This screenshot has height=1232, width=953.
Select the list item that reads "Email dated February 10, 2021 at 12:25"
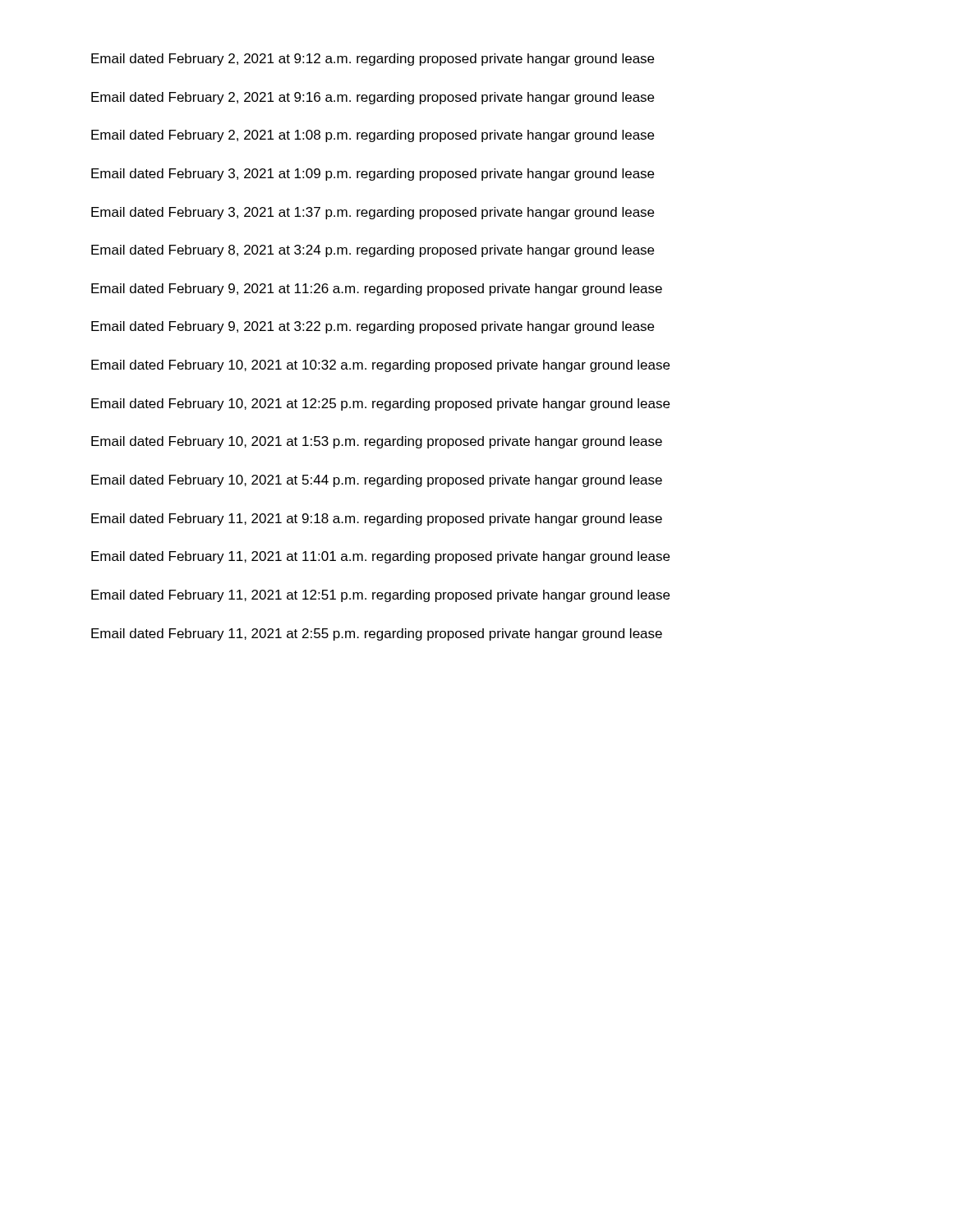click(380, 403)
